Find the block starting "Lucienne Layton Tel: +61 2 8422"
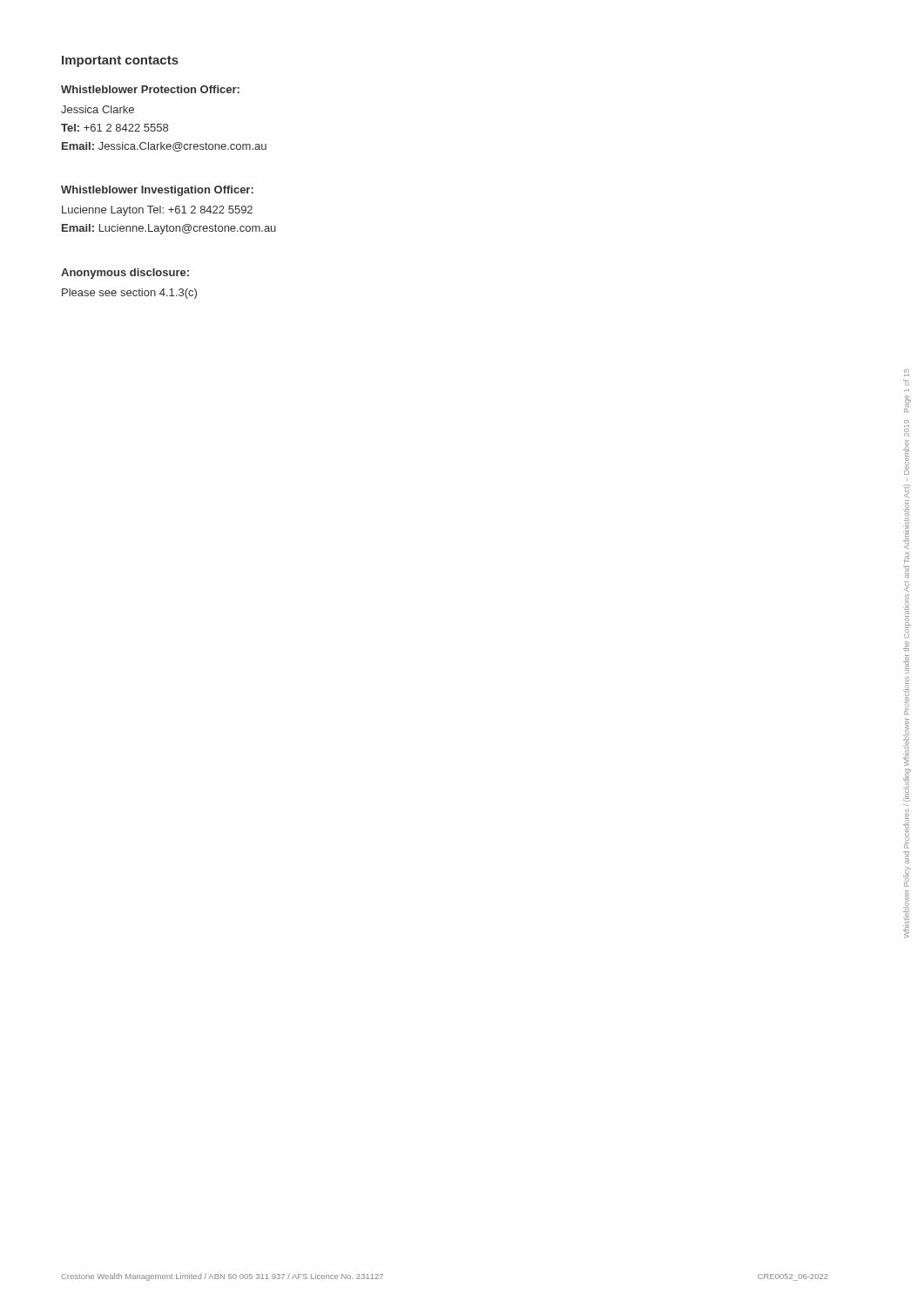Screen dimensions: 1307x924 pyautogui.click(x=169, y=219)
